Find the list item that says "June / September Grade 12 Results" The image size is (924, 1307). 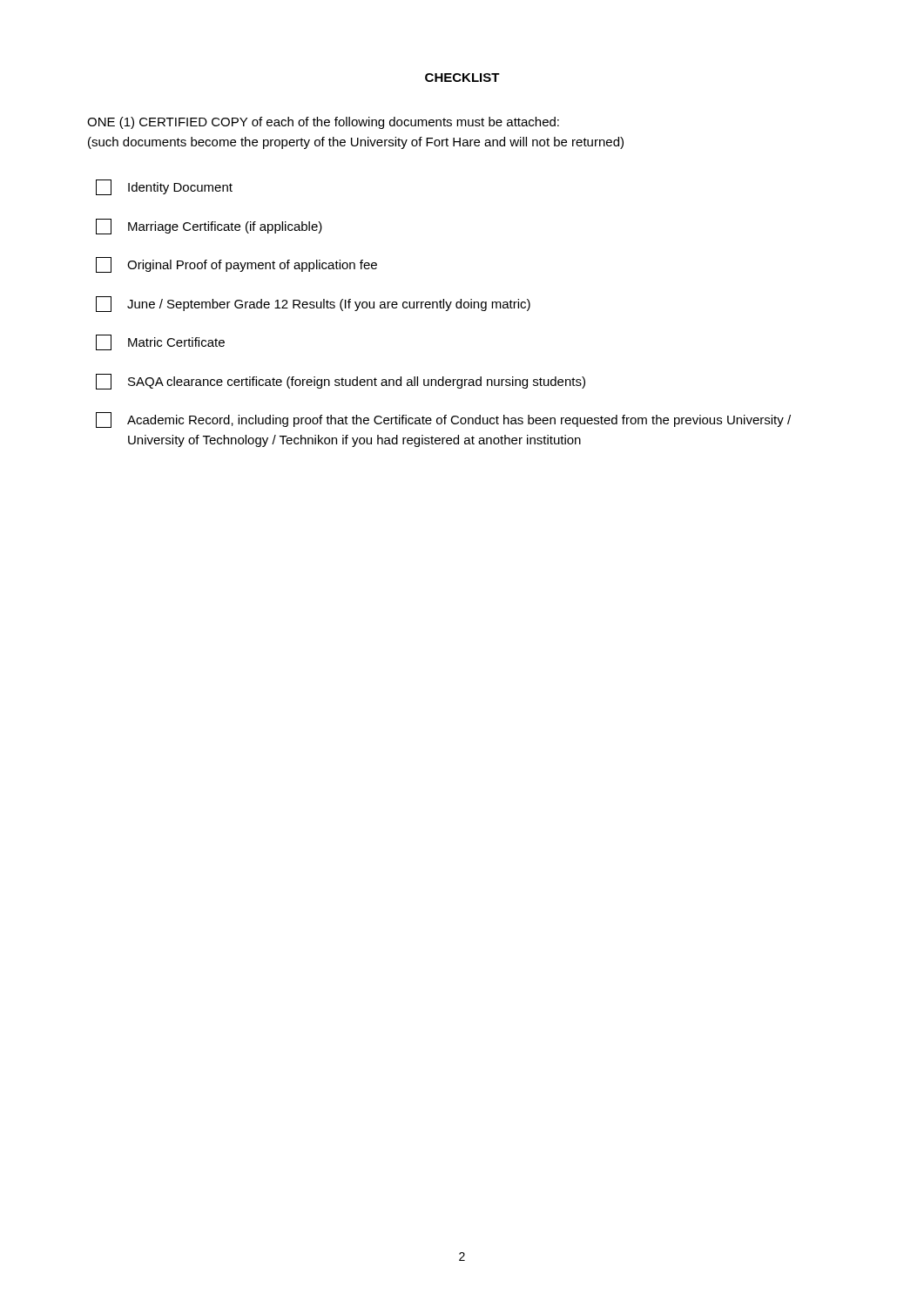pos(313,304)
